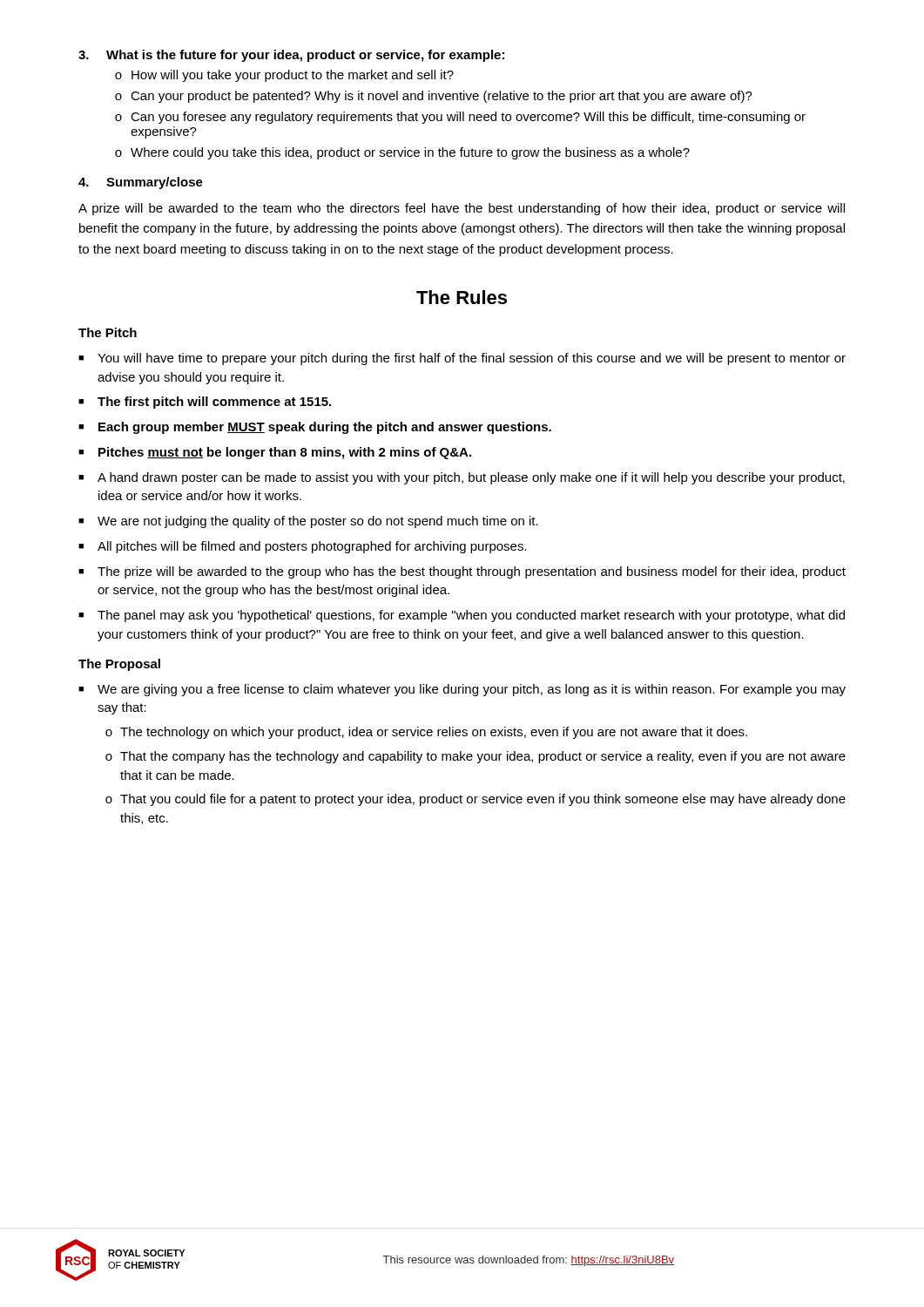
Task: Locate the list item that reads "■ The first pitch"
Action: [x=205, y=403]
